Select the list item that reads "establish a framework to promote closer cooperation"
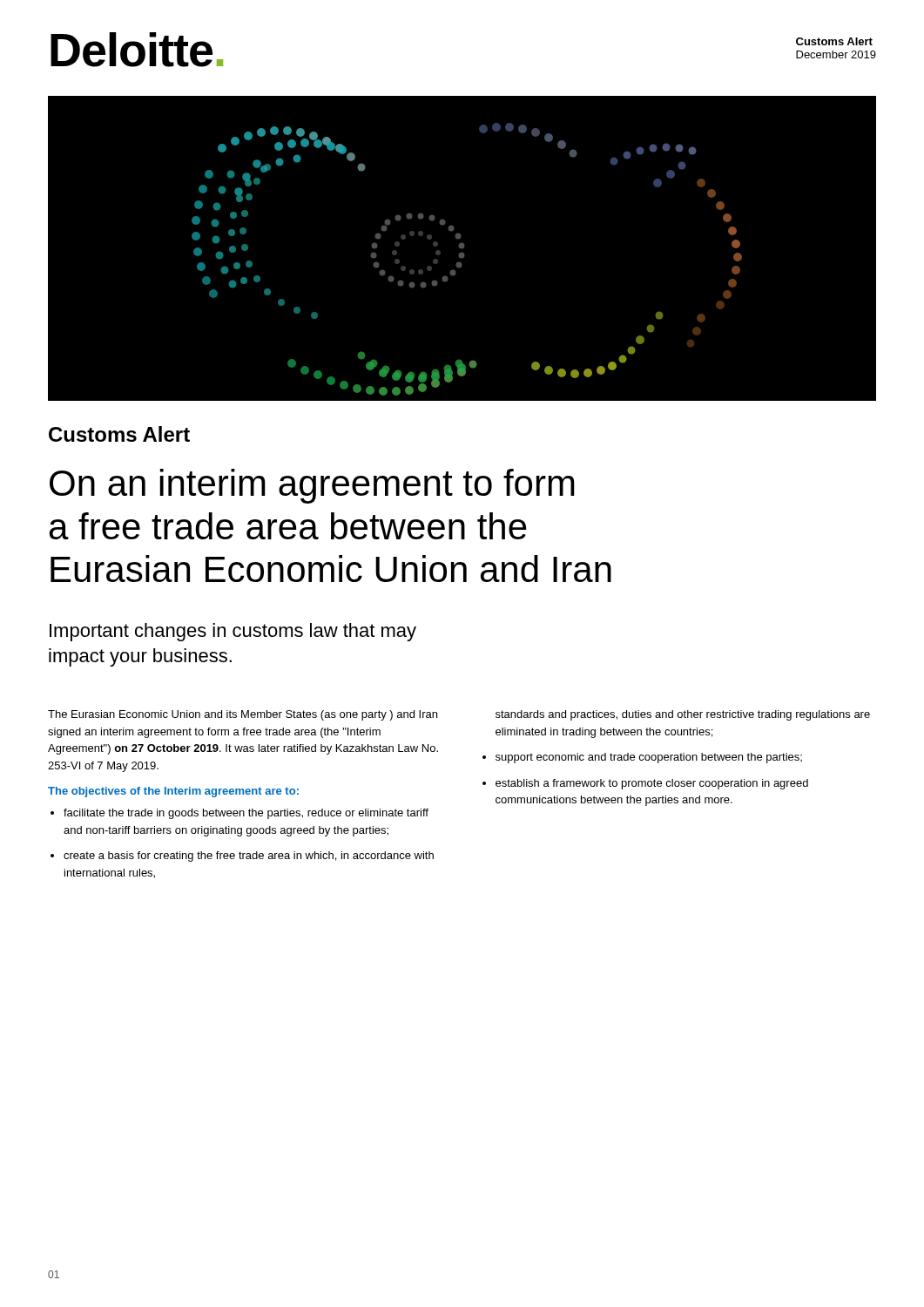Viewport: 924px width, 1307px height. coord(652,791)
